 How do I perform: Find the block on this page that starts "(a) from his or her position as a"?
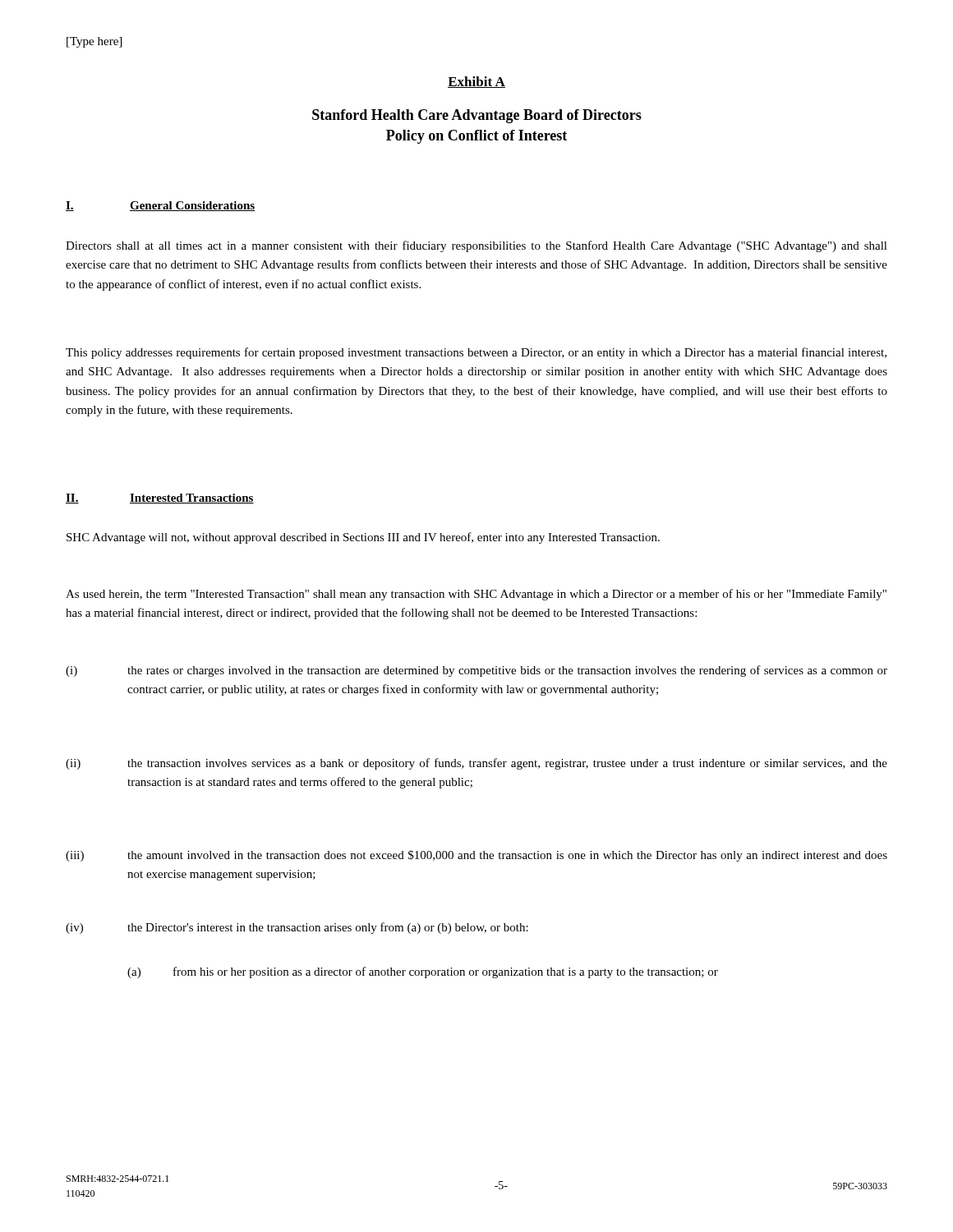click(x=507, y=972)
